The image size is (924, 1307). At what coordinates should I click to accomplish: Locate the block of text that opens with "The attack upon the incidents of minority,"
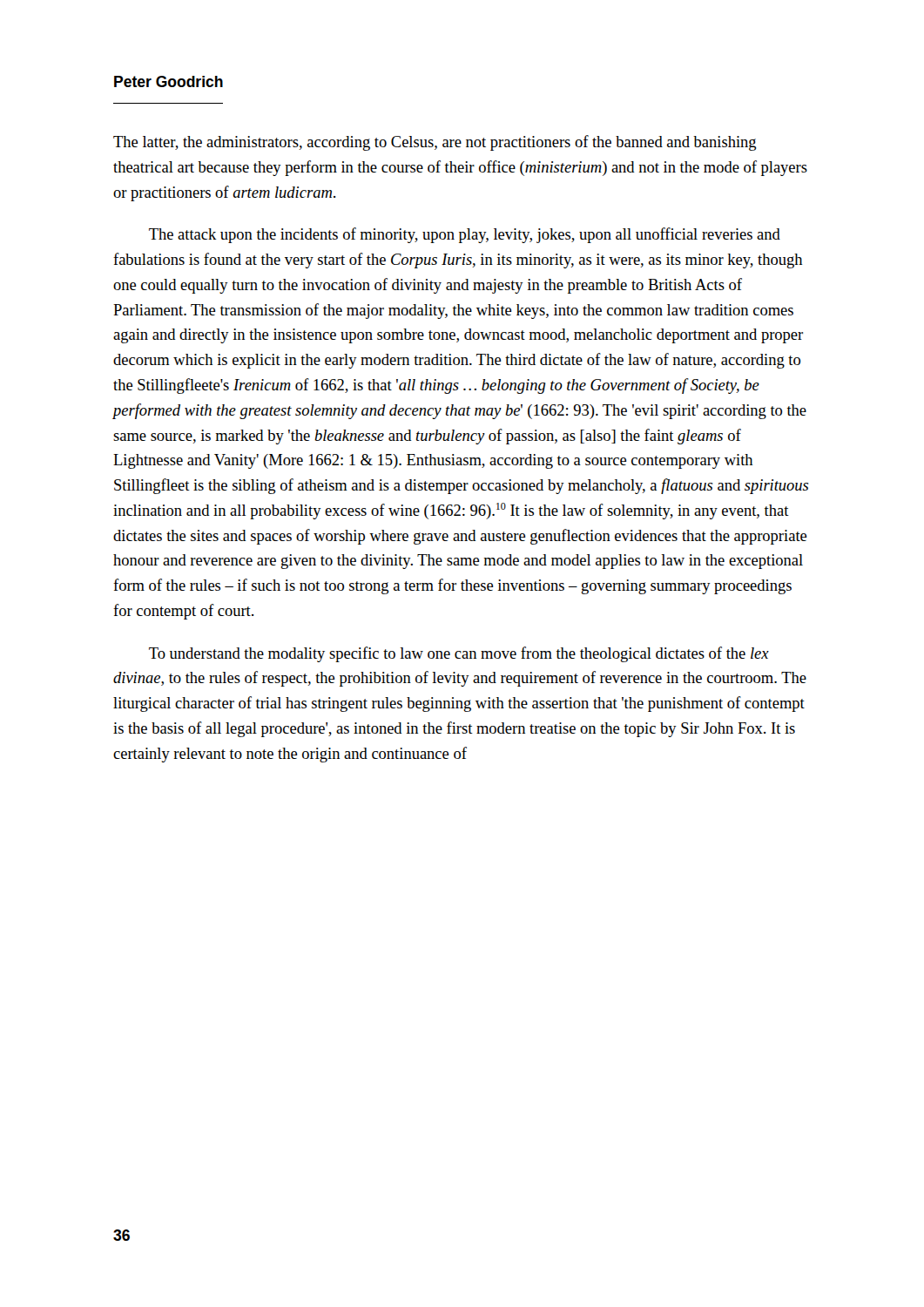[x=462, y=423]
